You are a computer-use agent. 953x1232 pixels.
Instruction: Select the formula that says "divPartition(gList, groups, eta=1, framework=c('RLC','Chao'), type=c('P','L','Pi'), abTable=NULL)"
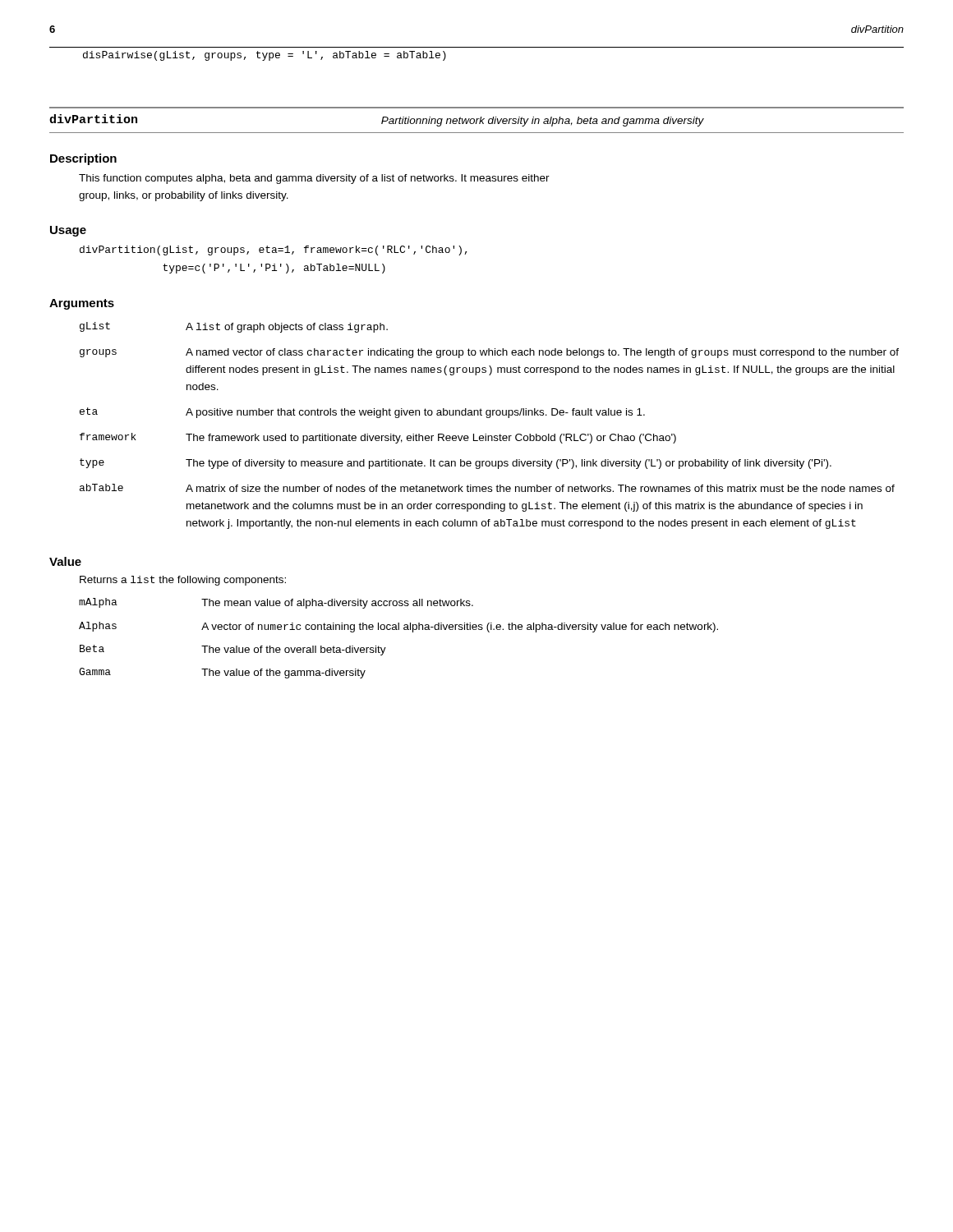point(274,259)
